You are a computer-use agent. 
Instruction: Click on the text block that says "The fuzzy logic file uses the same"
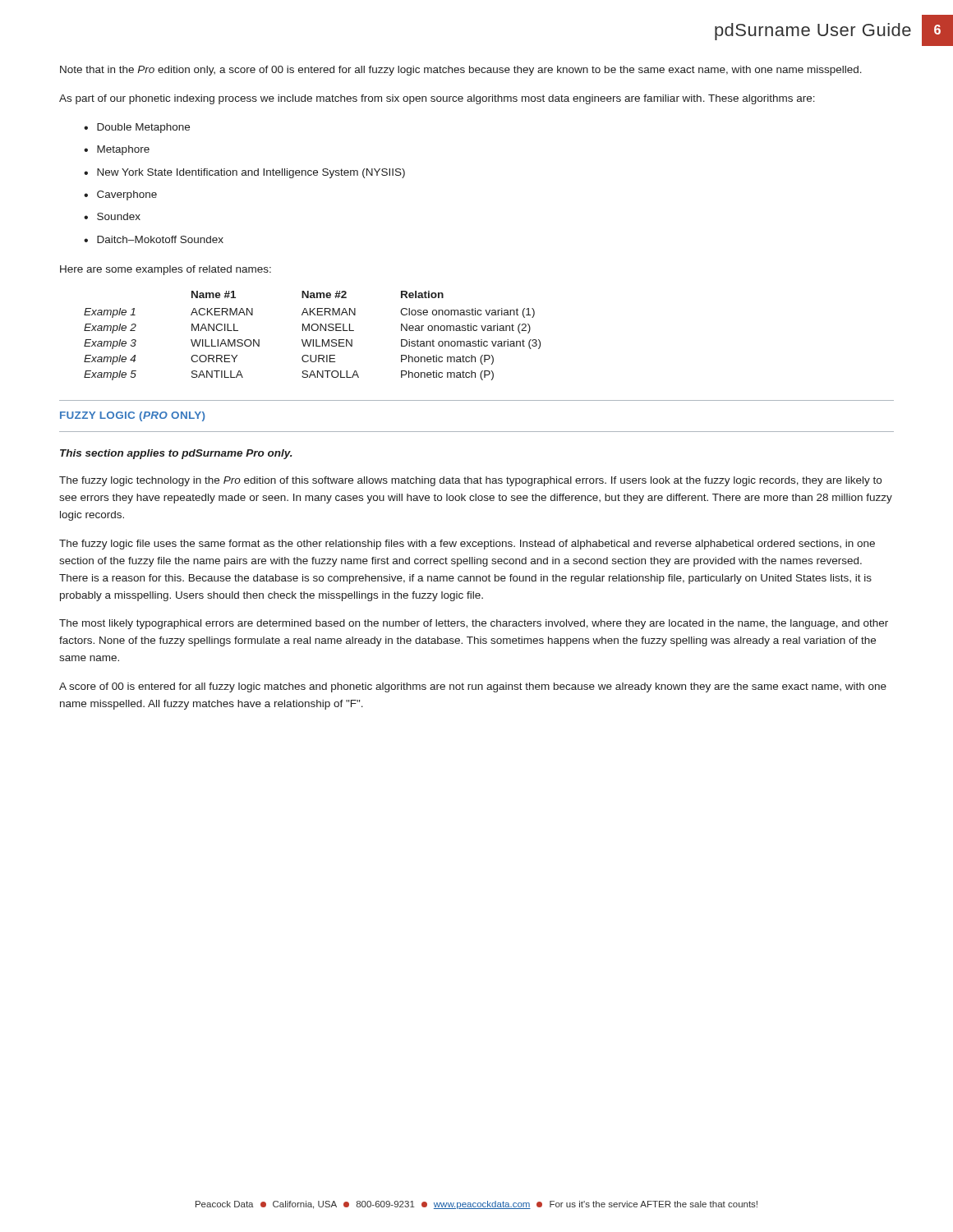click(x=467, y=569)
